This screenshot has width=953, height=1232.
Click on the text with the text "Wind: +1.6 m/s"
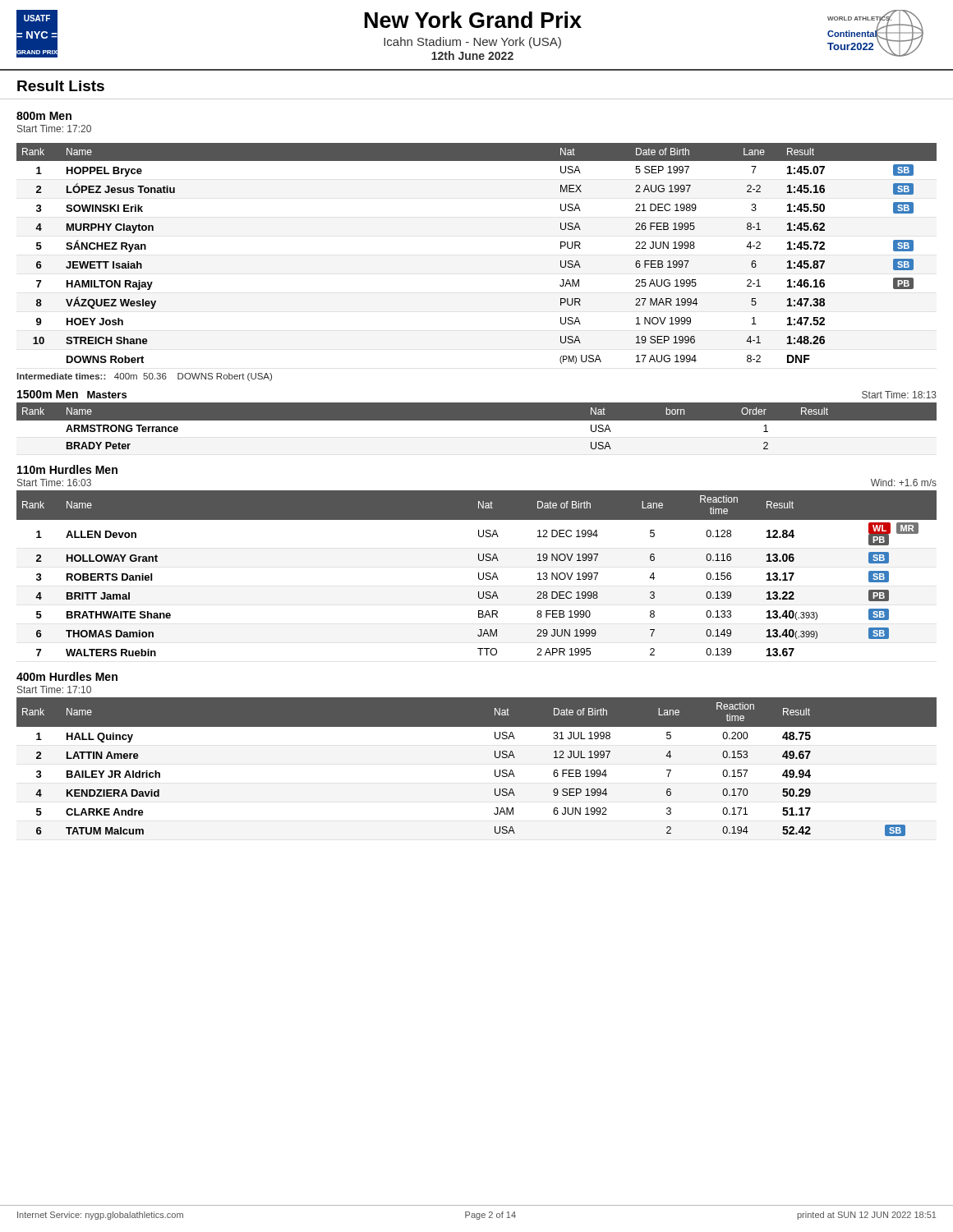904,483
